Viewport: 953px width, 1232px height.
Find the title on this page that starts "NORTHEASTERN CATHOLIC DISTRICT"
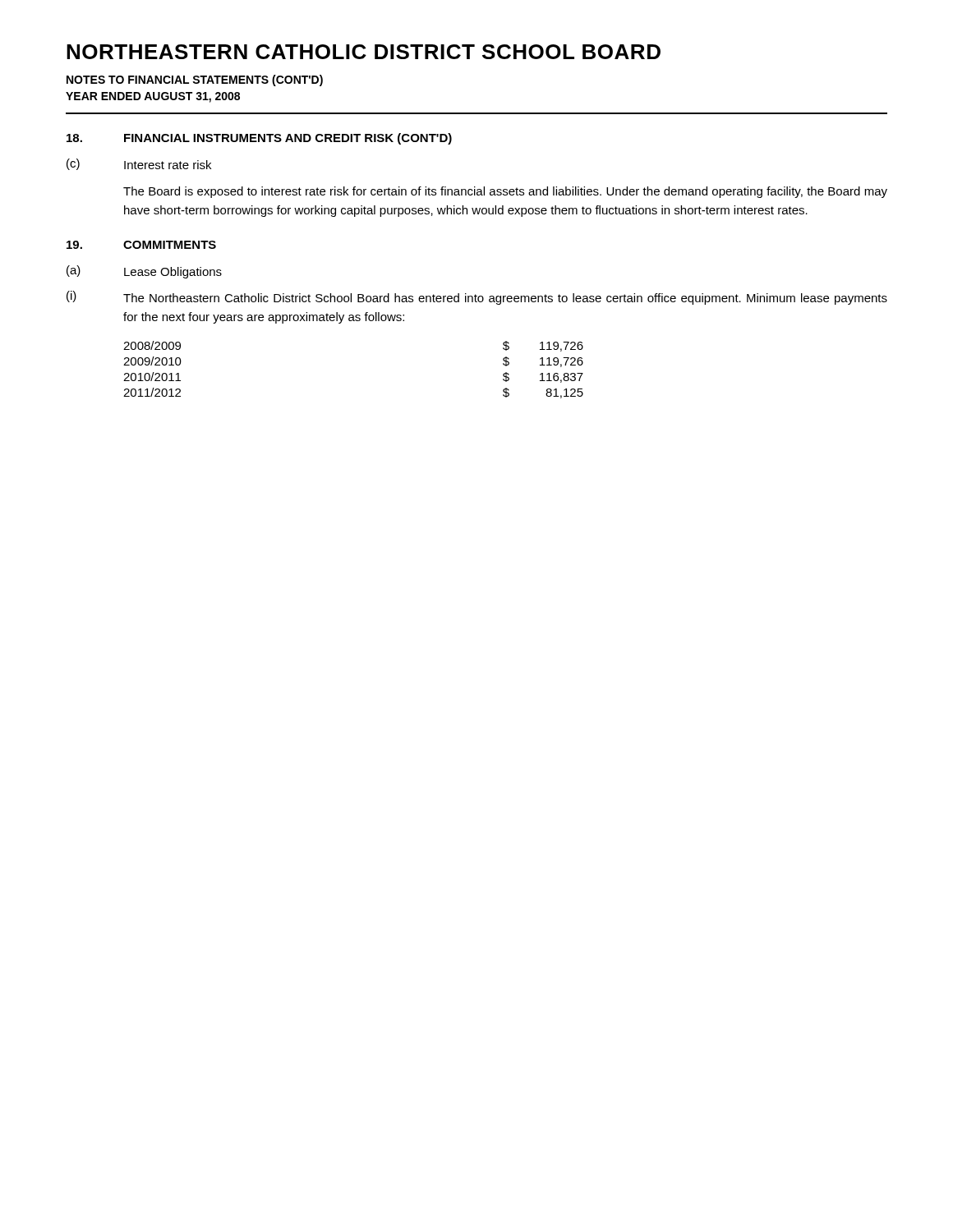point(364,52)
